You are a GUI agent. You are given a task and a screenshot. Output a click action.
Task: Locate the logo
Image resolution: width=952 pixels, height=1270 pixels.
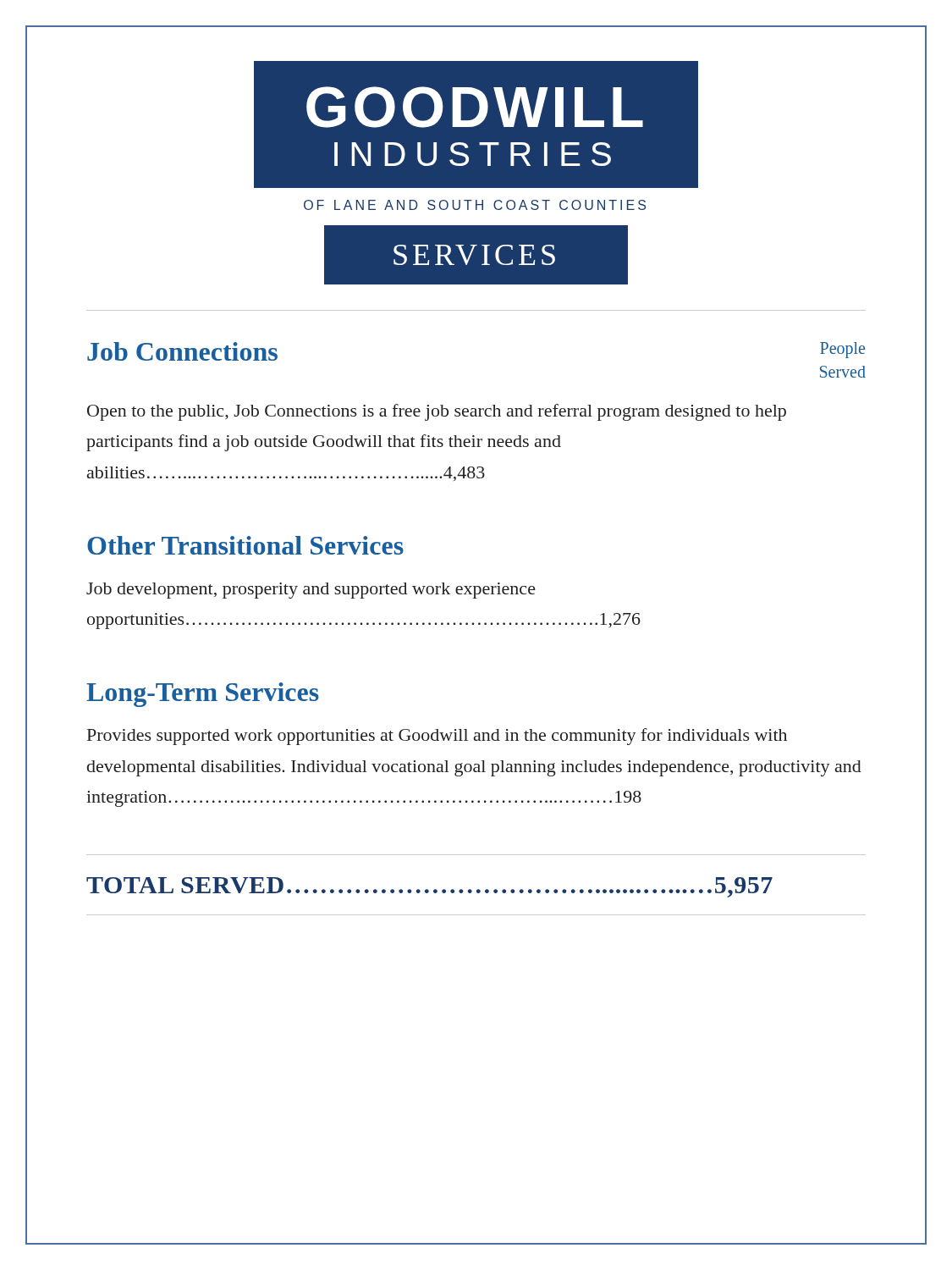(476, 156)
